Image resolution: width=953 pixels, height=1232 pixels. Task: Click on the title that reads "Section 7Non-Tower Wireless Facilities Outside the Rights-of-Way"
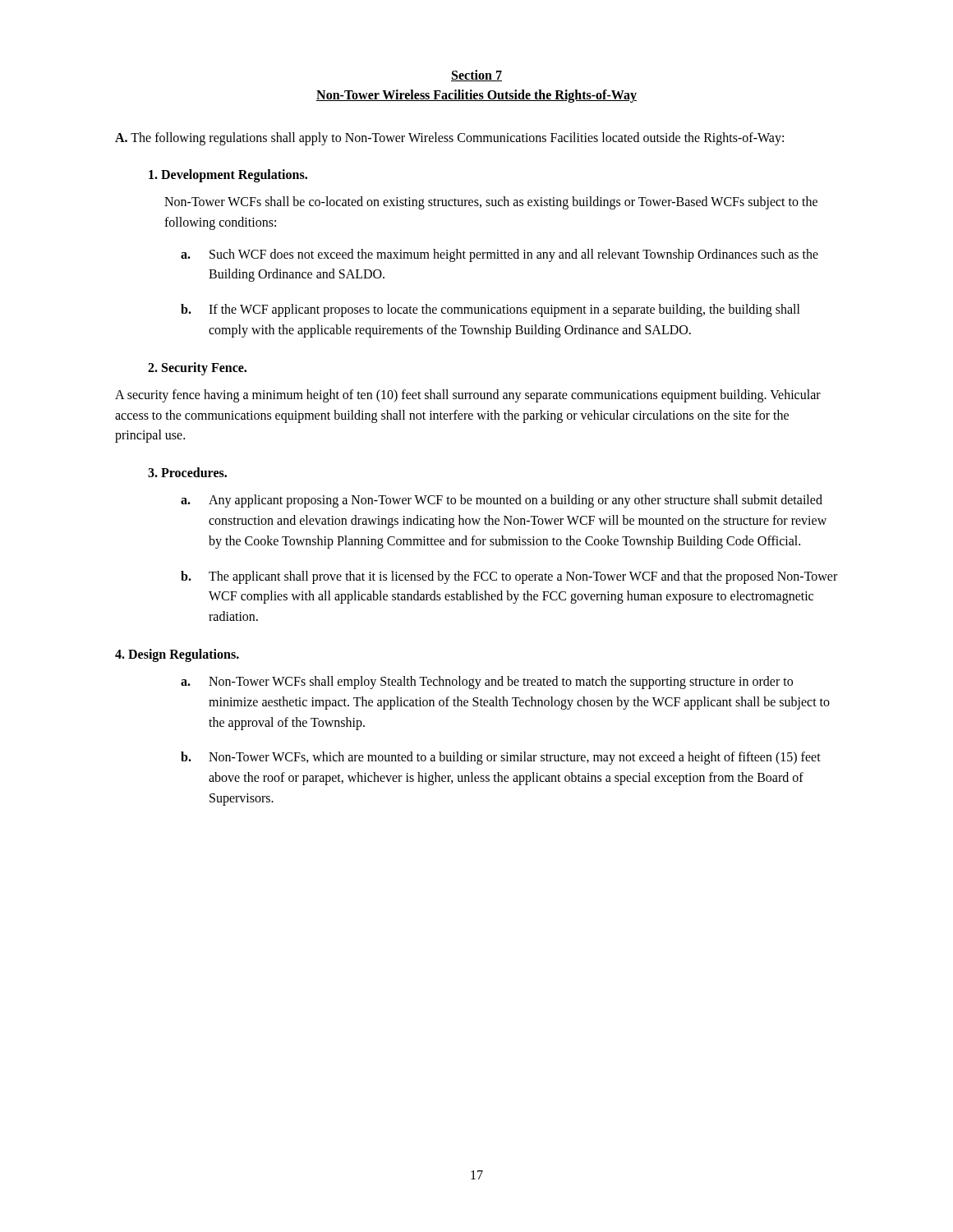point(476,85)
